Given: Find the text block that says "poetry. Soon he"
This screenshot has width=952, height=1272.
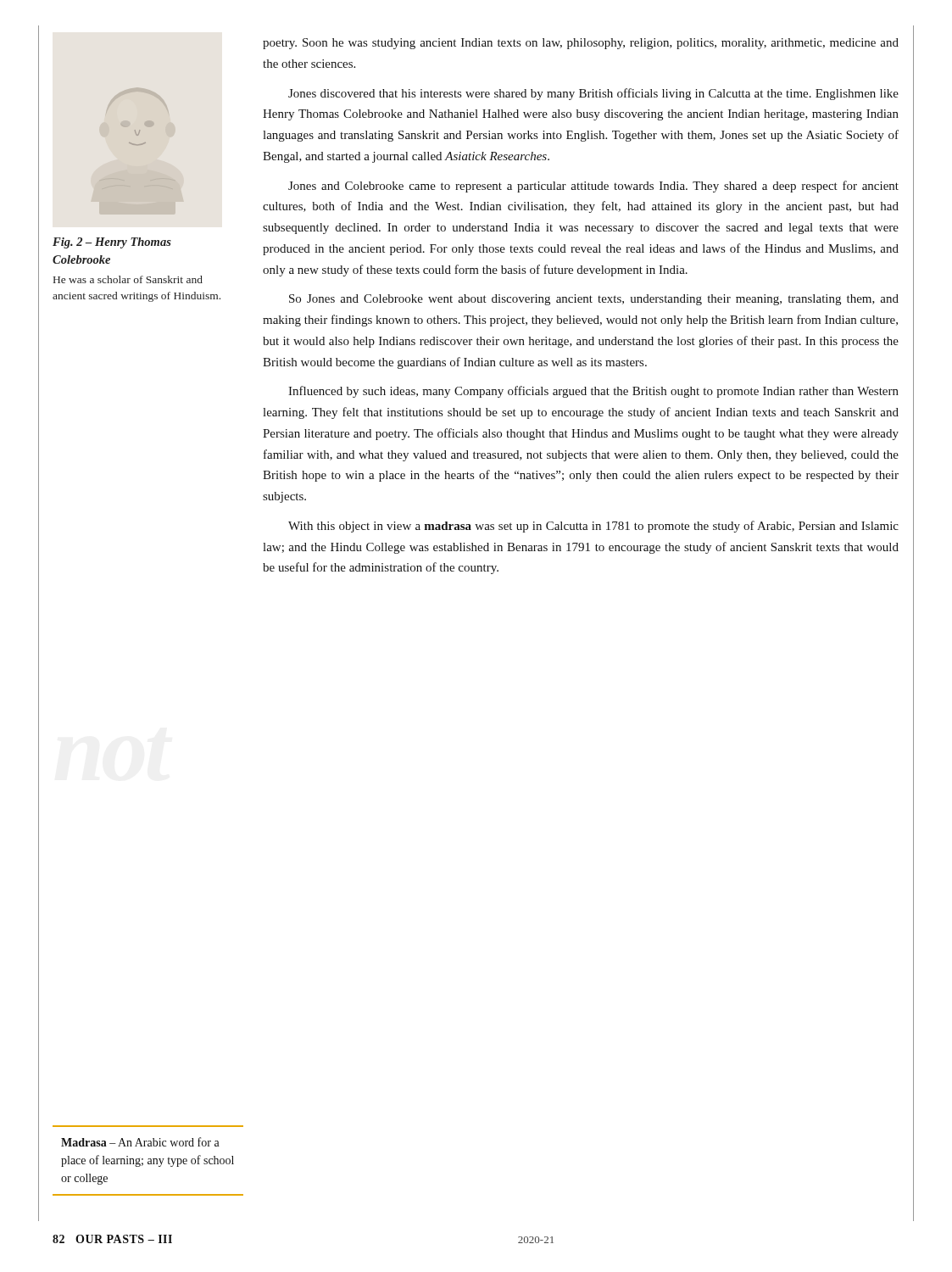Looking at the screenshot, I should tap(581, 305).
